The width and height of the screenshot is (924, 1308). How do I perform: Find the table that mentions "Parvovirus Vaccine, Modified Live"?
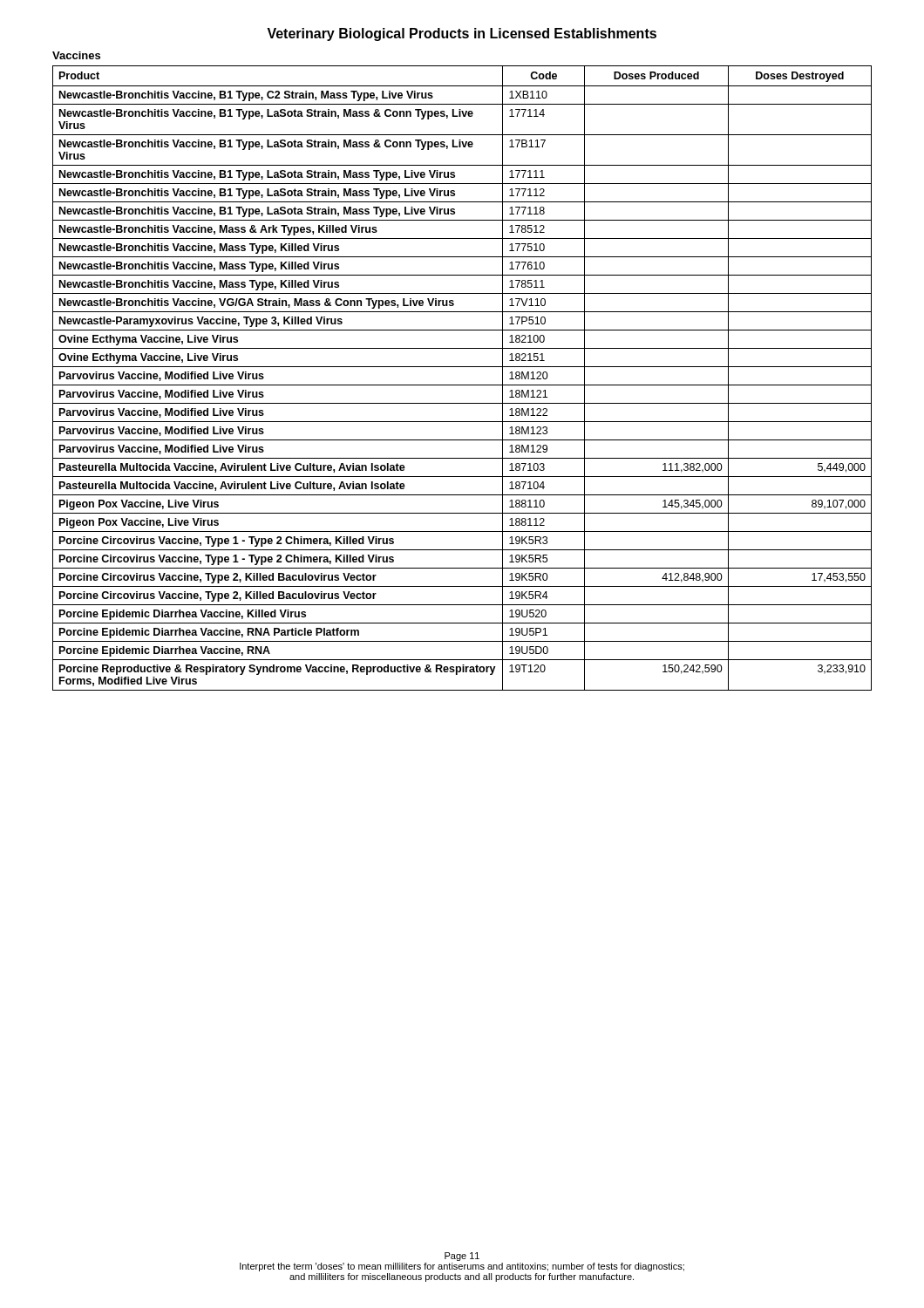click(x=462, y=378)
